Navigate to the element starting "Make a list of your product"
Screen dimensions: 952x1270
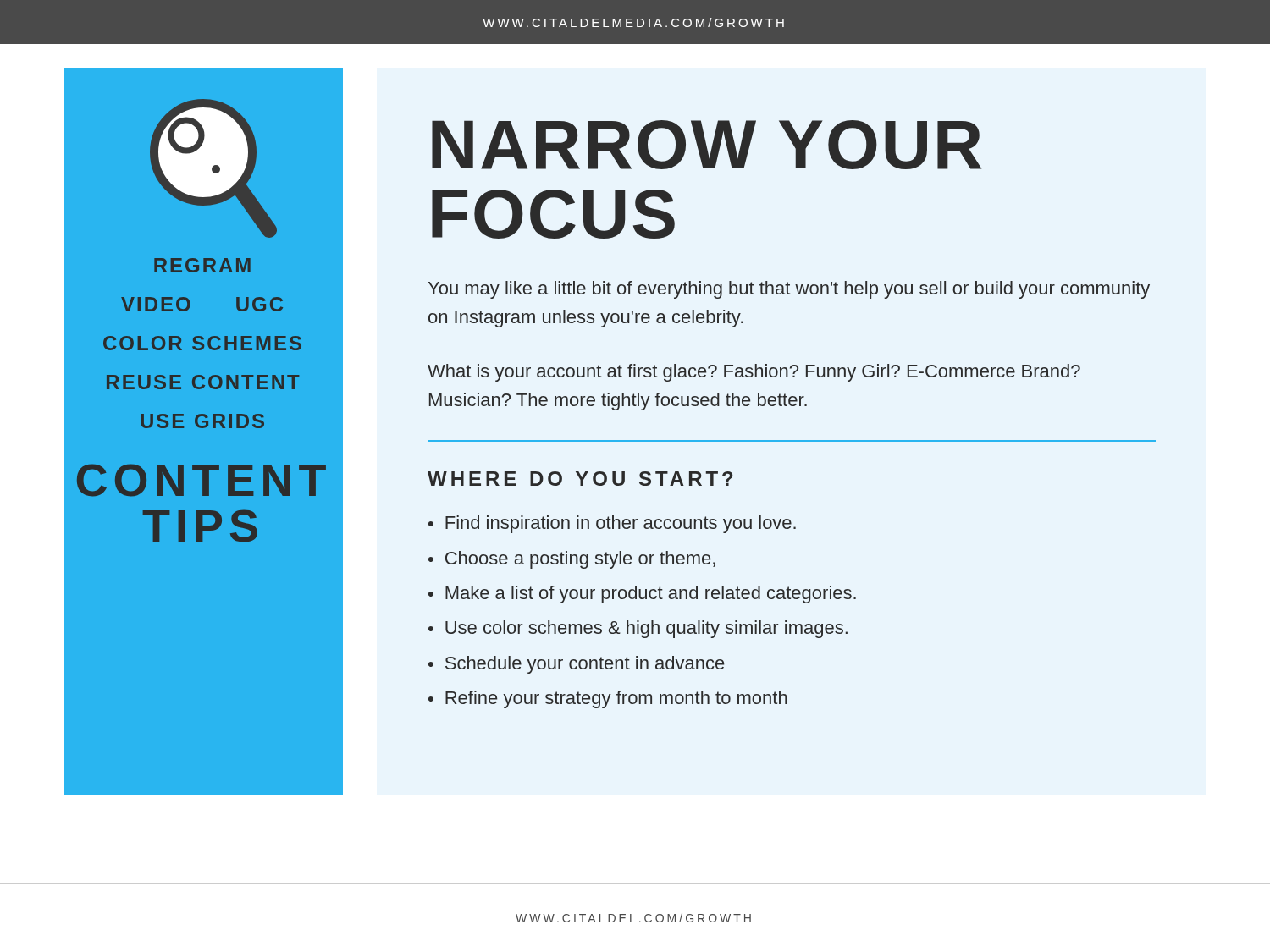[x=651, y=593]
